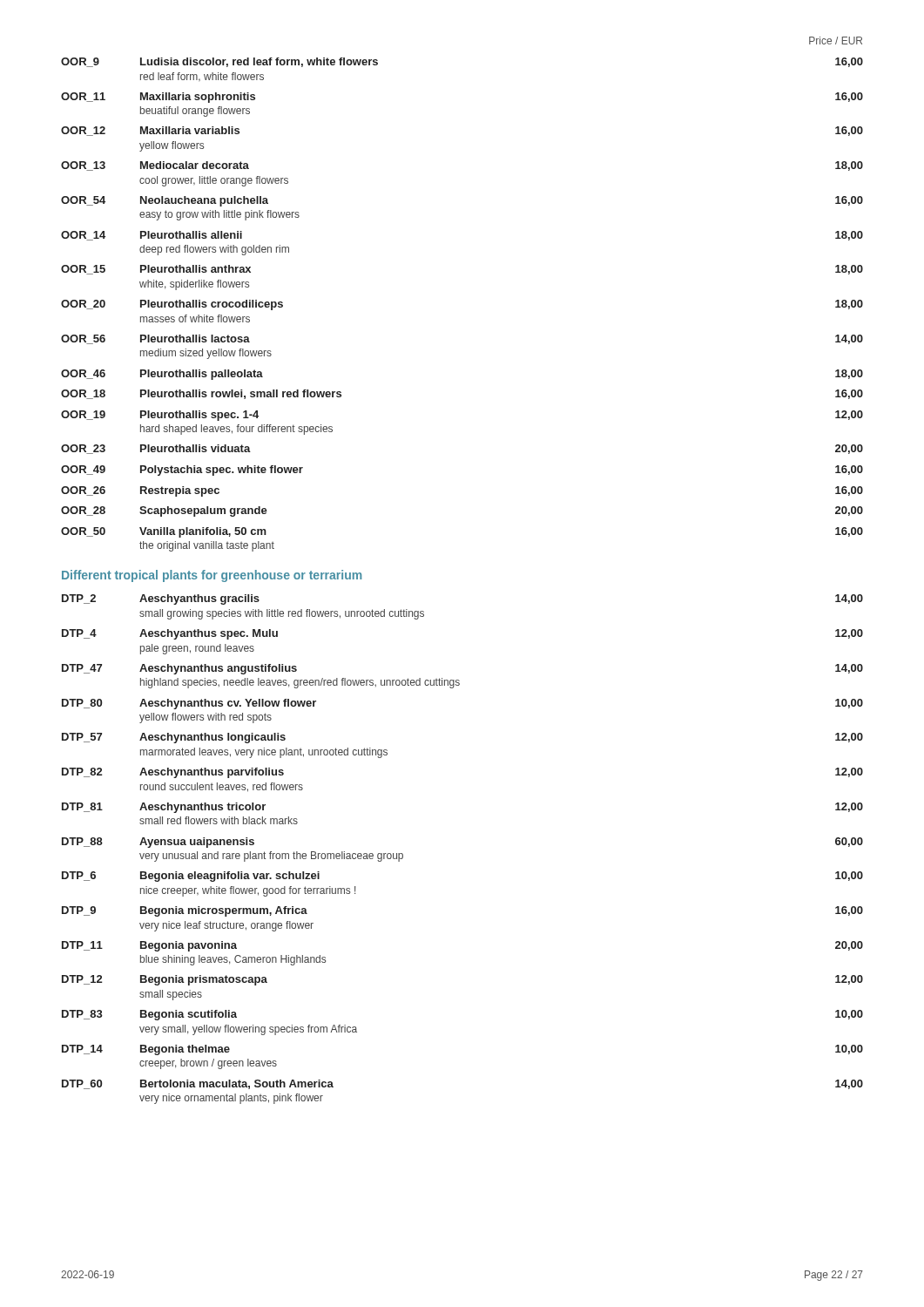The height and width of the screenshot is (1307, 924).
Task: Click on the list item containing "OOR_54 Neolaucheana pulchellaeasy to grow with little pink"
Action: [x=94, y=202]
